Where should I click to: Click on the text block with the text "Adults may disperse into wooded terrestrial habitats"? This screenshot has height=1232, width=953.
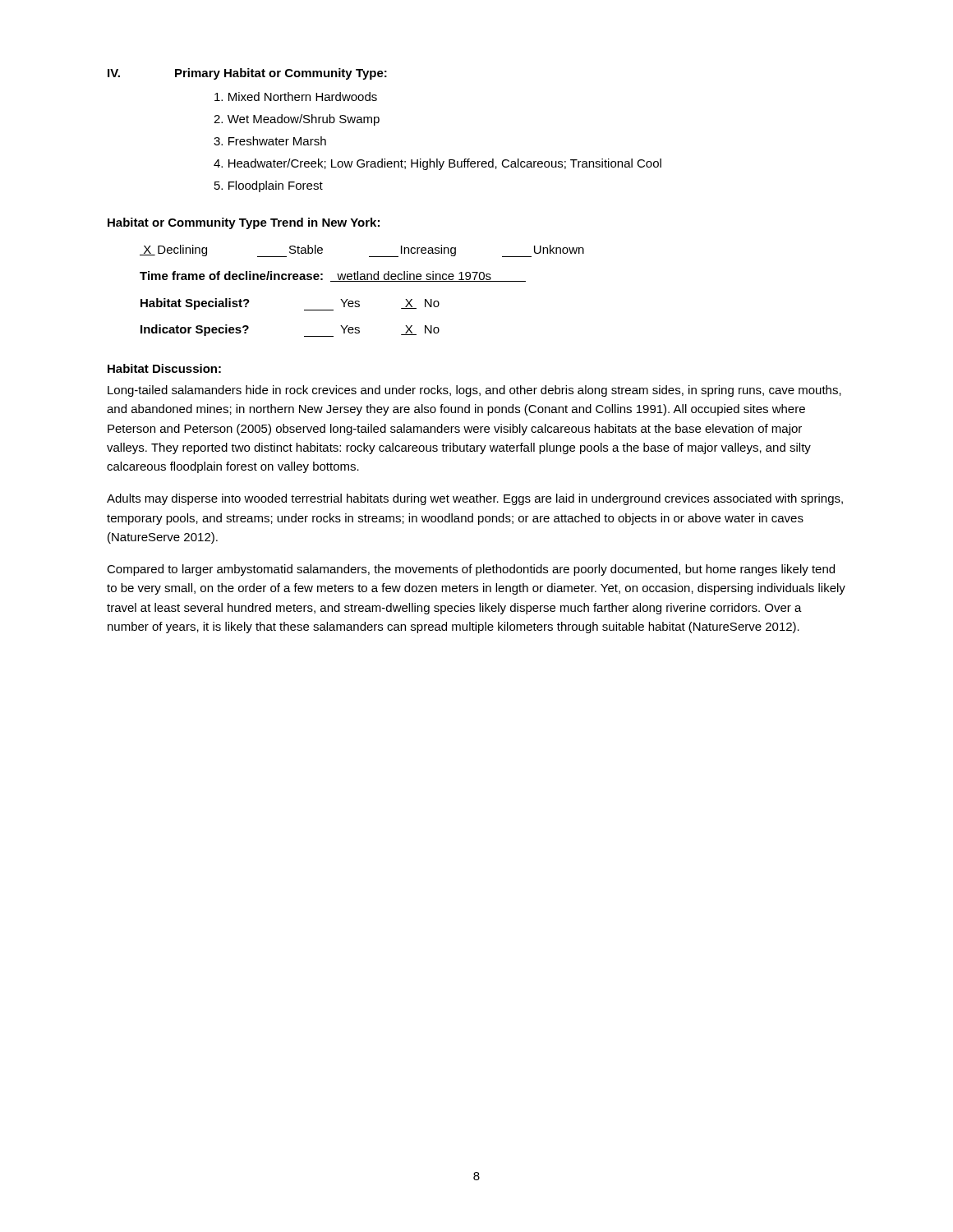click(x=475, y=517)
